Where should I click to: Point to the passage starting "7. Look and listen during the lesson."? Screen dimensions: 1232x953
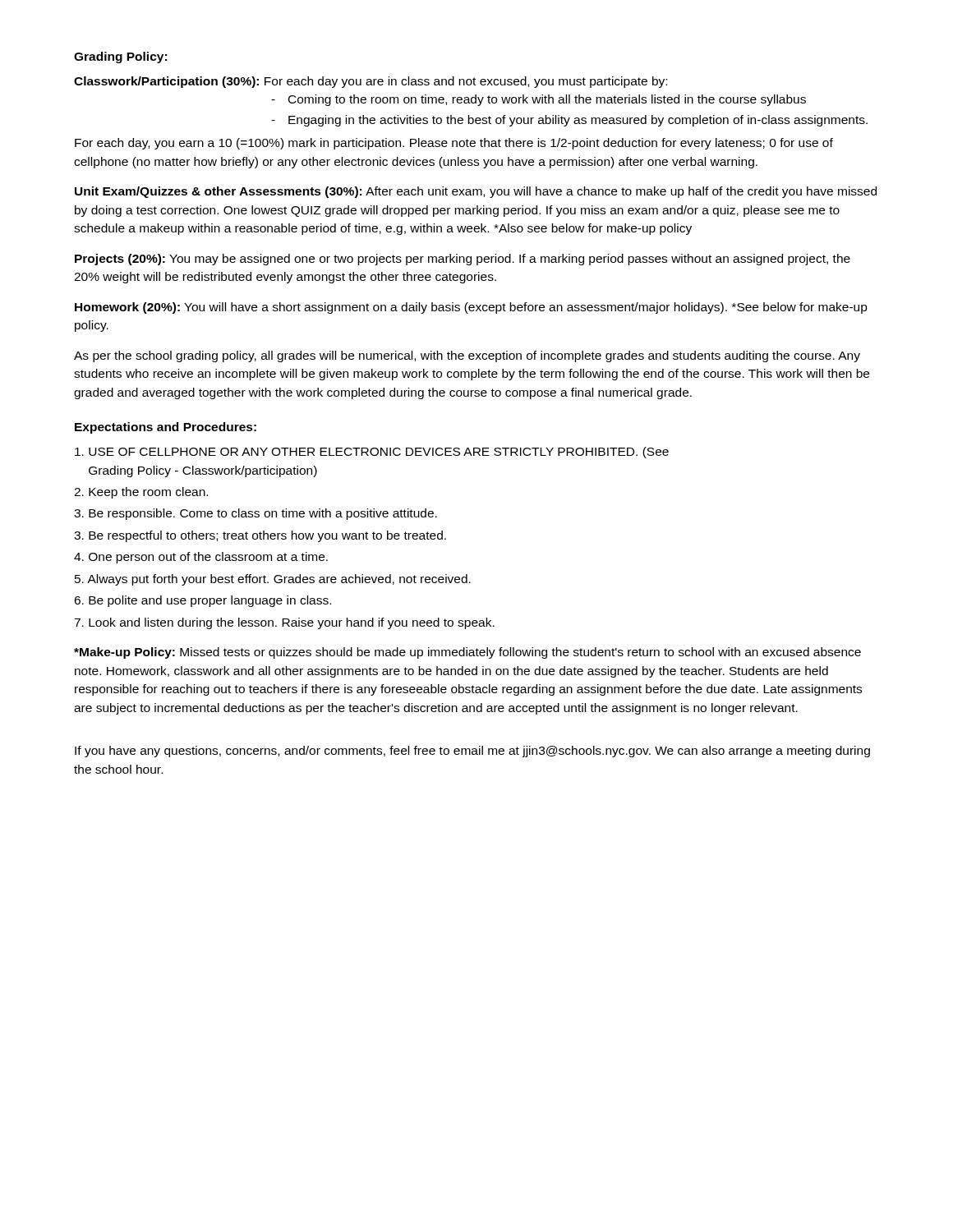[285, 622]
